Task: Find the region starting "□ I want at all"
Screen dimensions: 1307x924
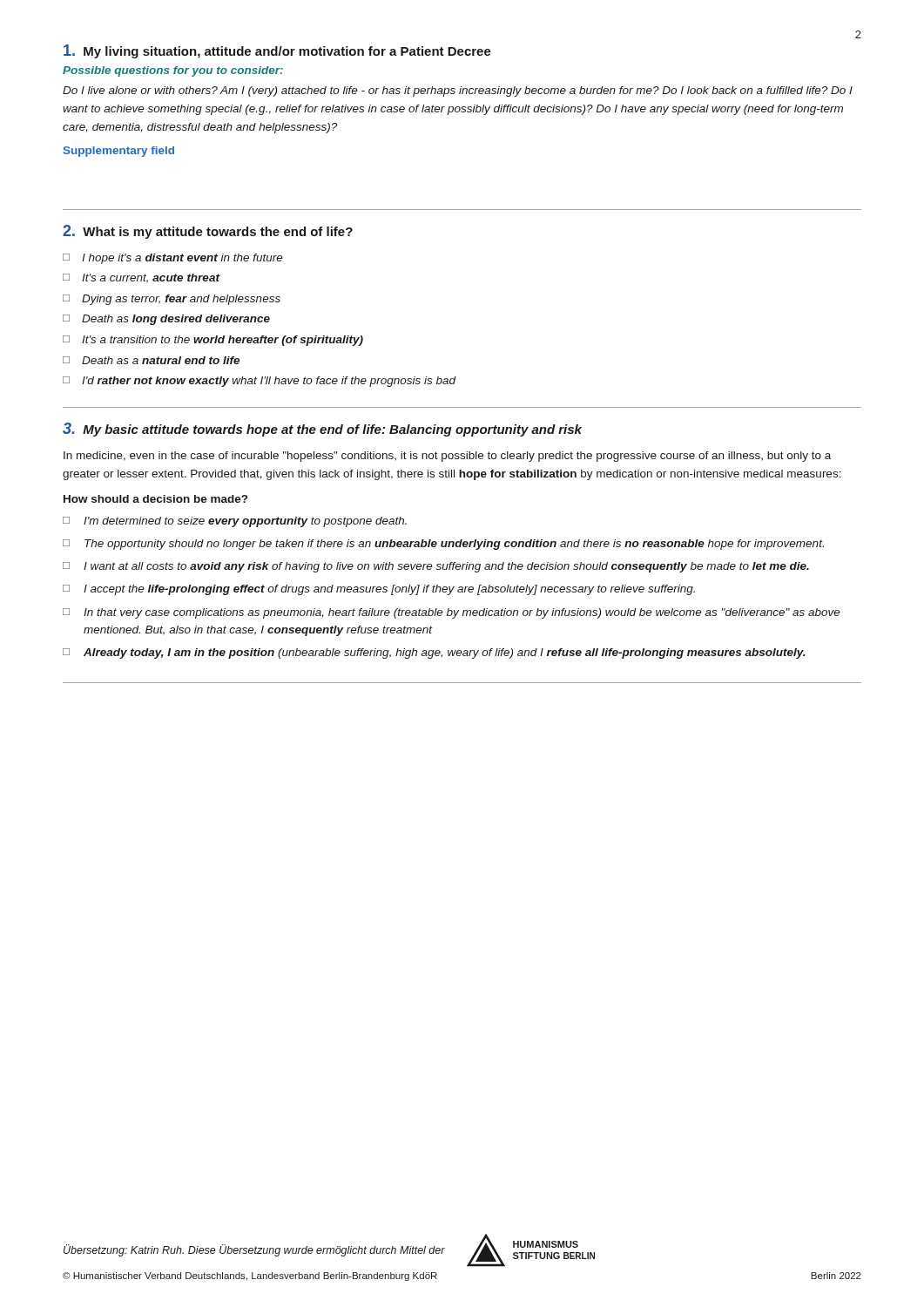Action: tap(462, 567)
